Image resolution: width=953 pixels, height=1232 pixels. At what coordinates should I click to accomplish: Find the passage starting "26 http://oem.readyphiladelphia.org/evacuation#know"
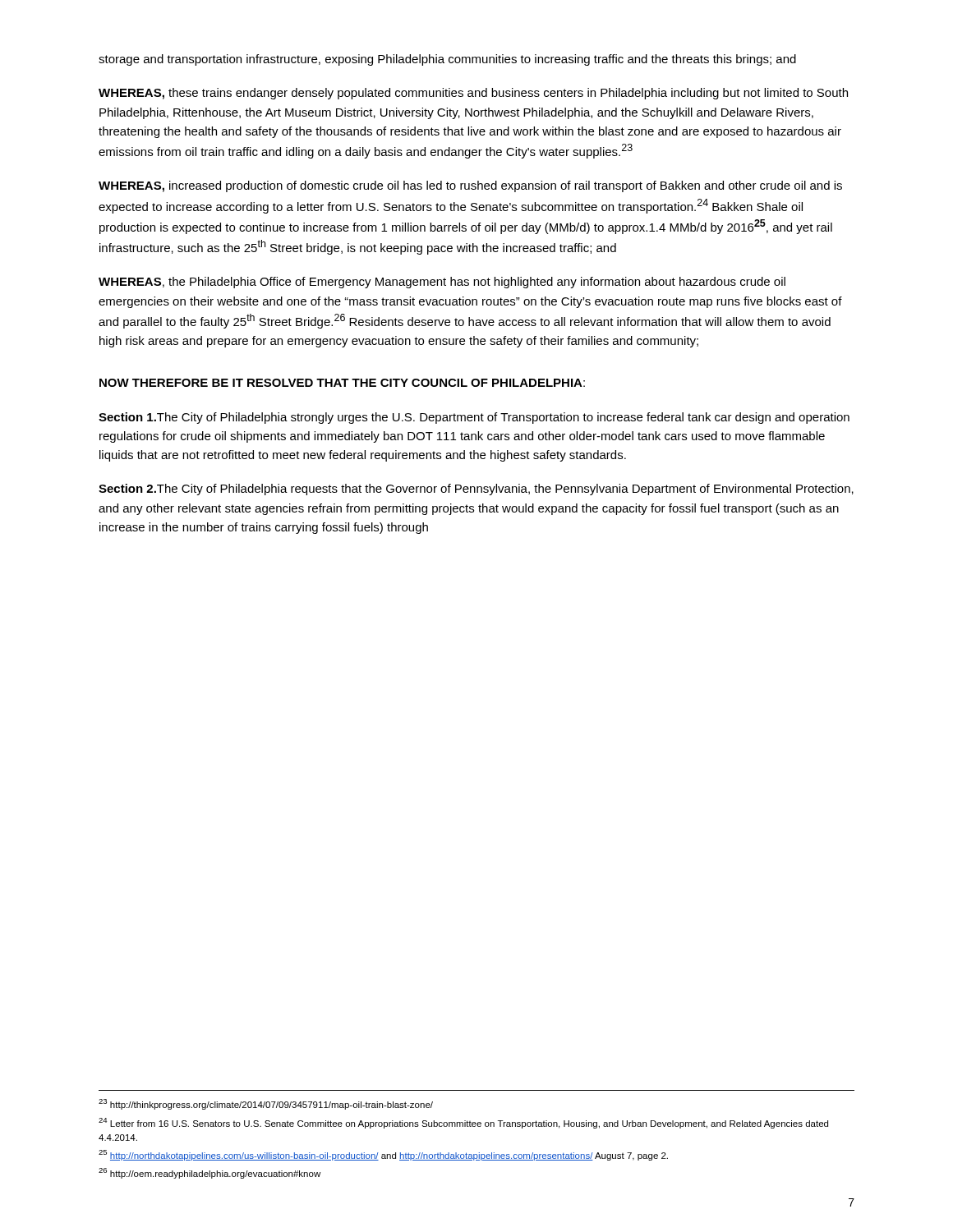[210, 1172]
